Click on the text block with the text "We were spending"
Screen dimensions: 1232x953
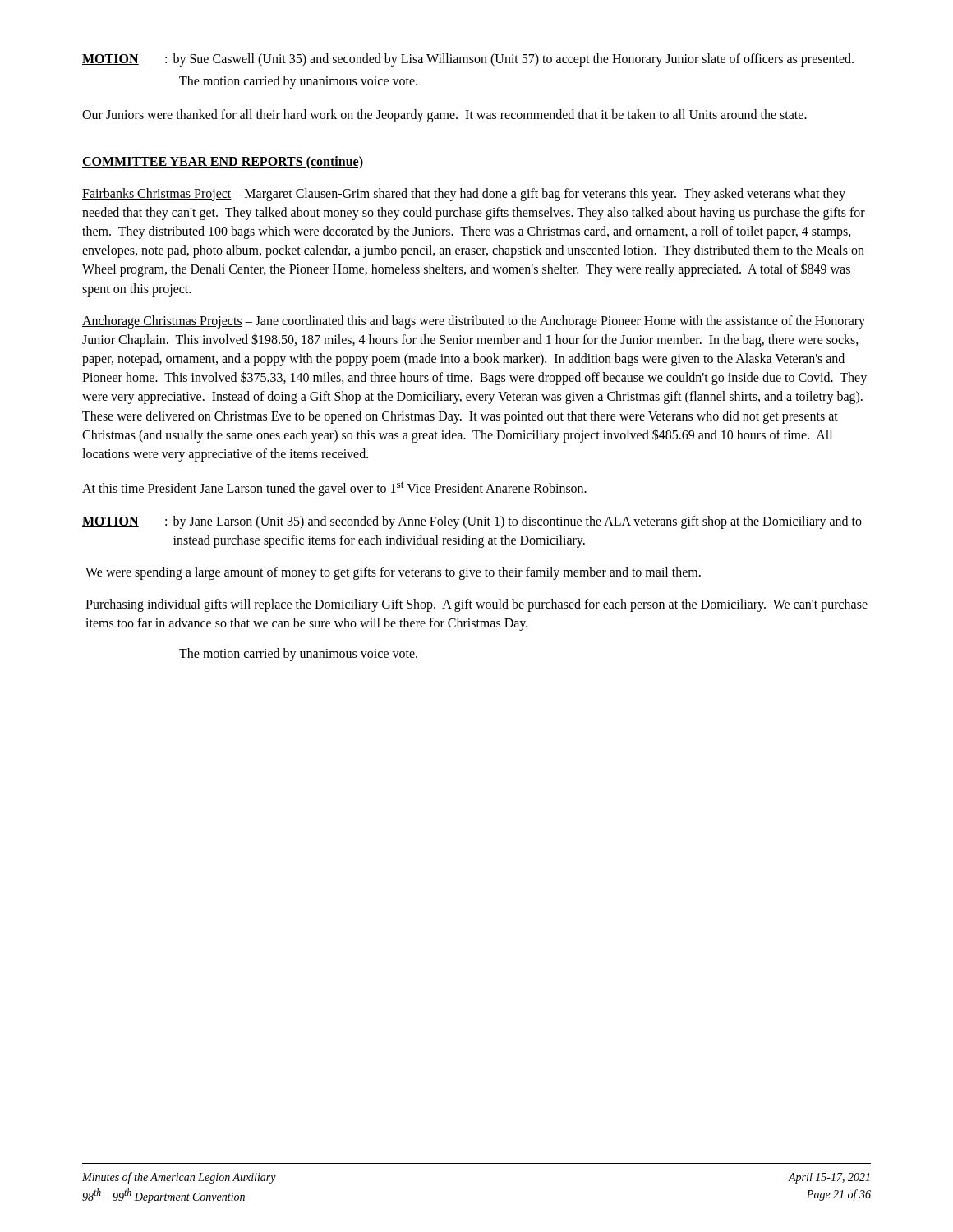click(393, 572)
